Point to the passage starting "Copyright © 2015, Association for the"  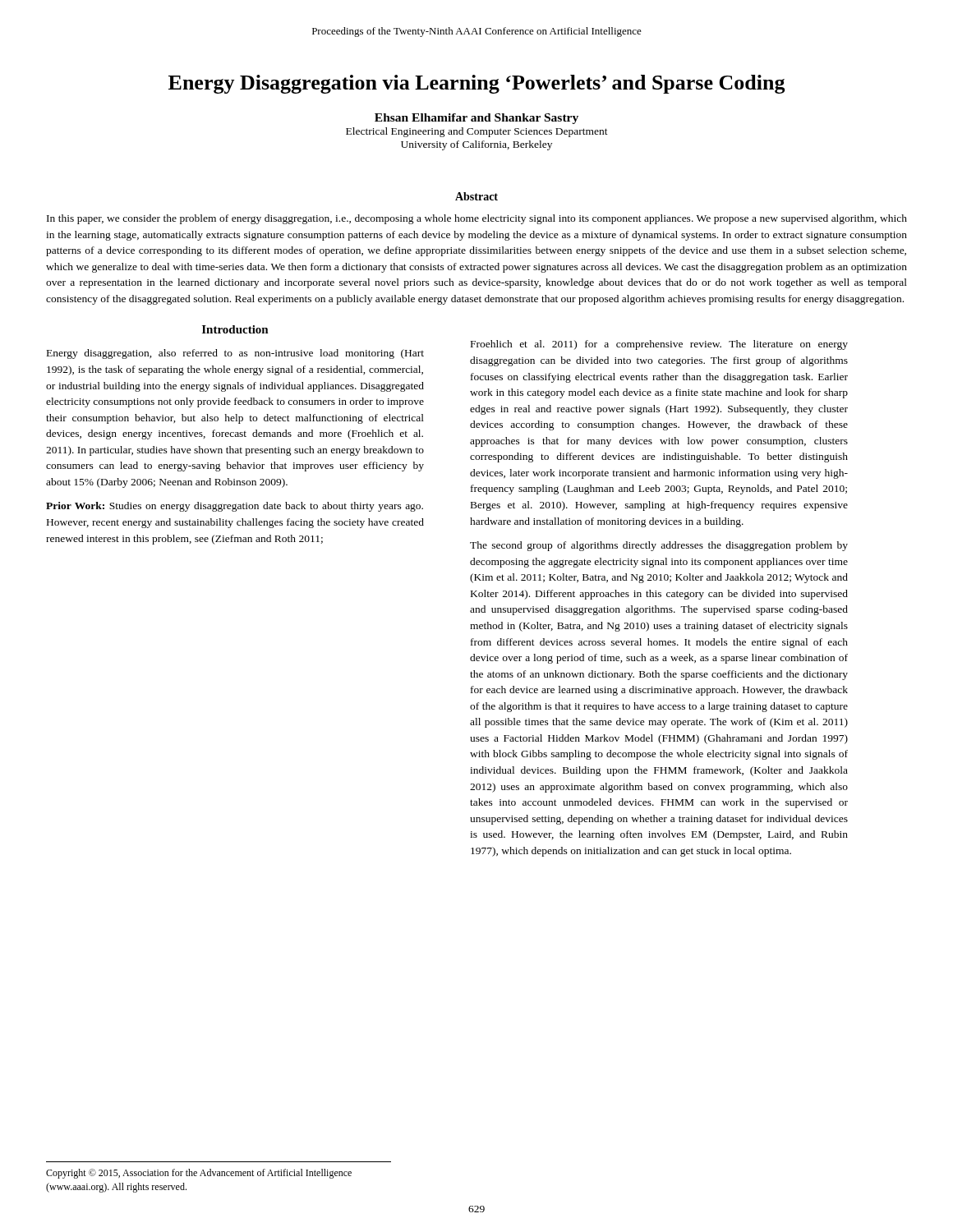coord(199,1180)
